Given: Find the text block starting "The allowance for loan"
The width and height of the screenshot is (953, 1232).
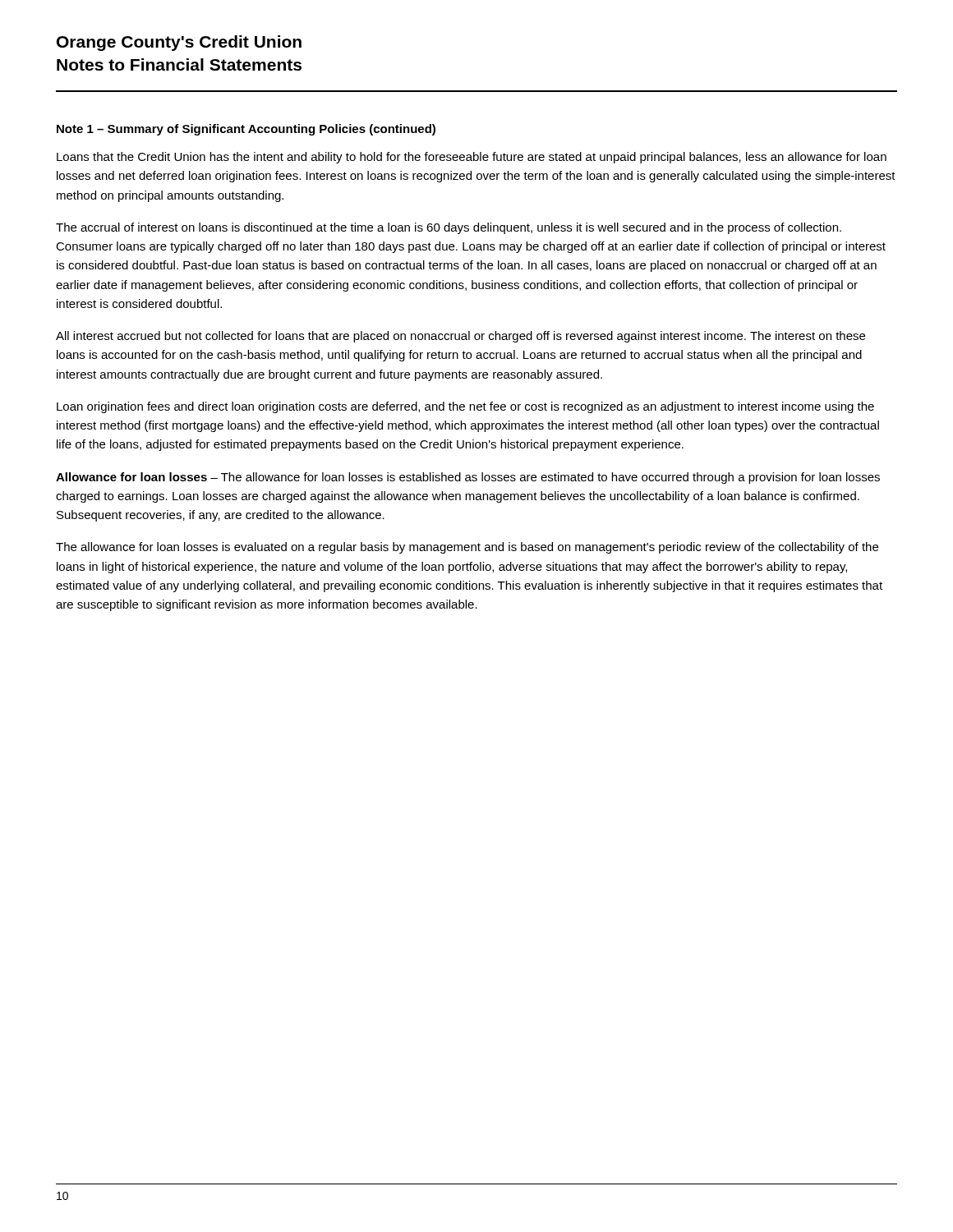Looking at the screenshot, I should (476, 576).
